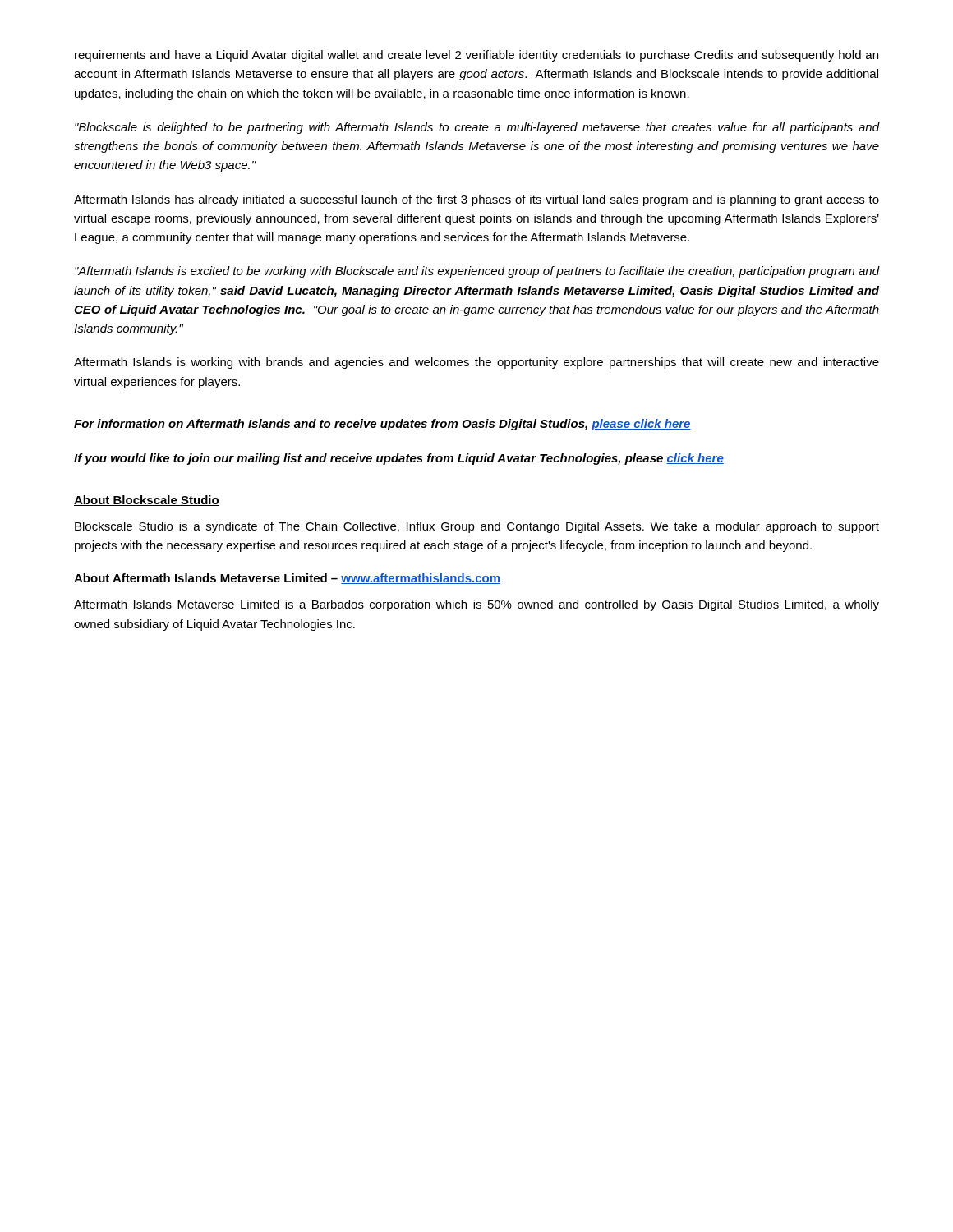This screenshot has height=1232, width=953.
Task: Click on the text block that reads "requirements and have a"
Action: 476,74
